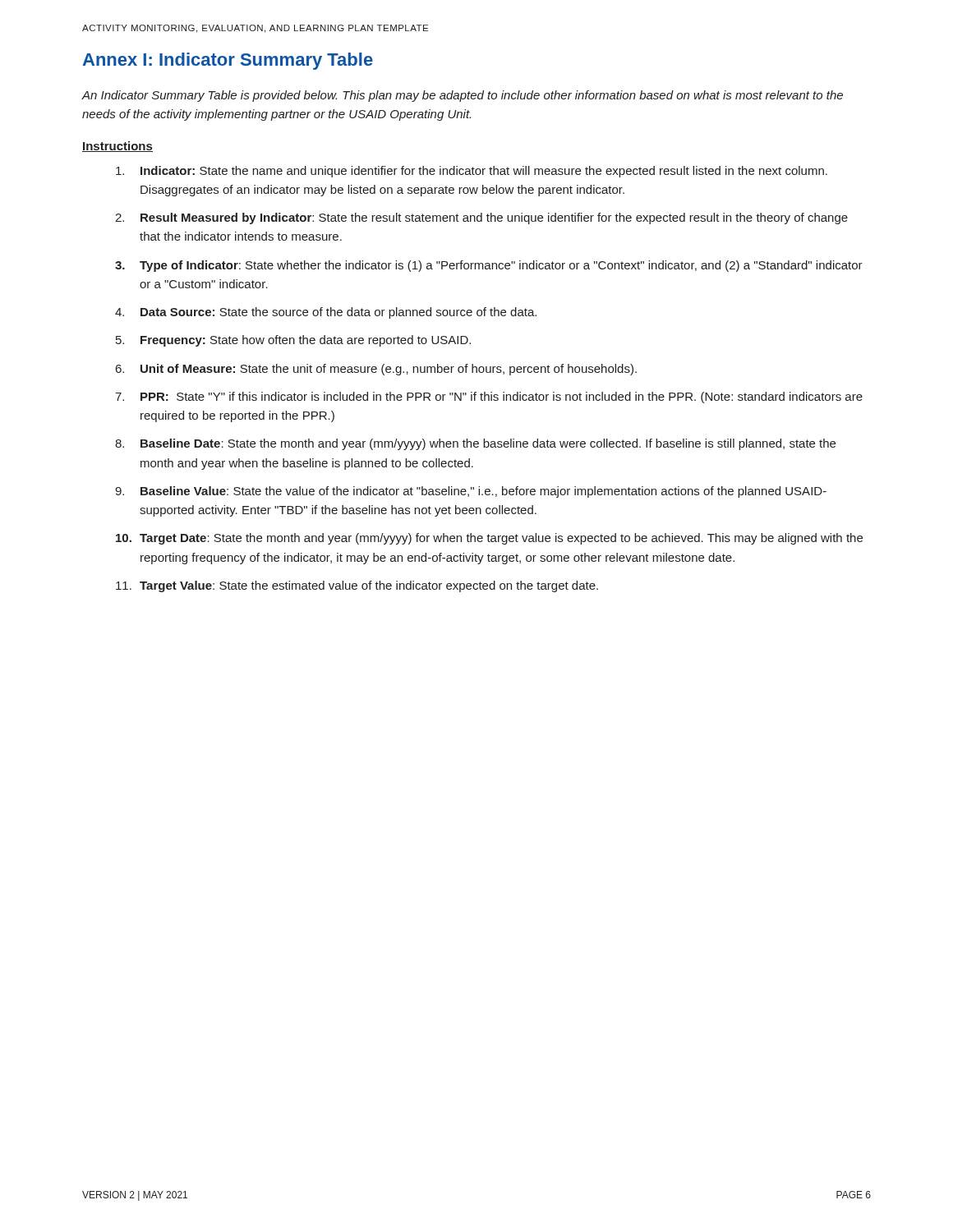The height and width of the screenshot is (1232, 953).
Task: Select the list item with the text "2. Result Measured"
Action: coord(493,227)
